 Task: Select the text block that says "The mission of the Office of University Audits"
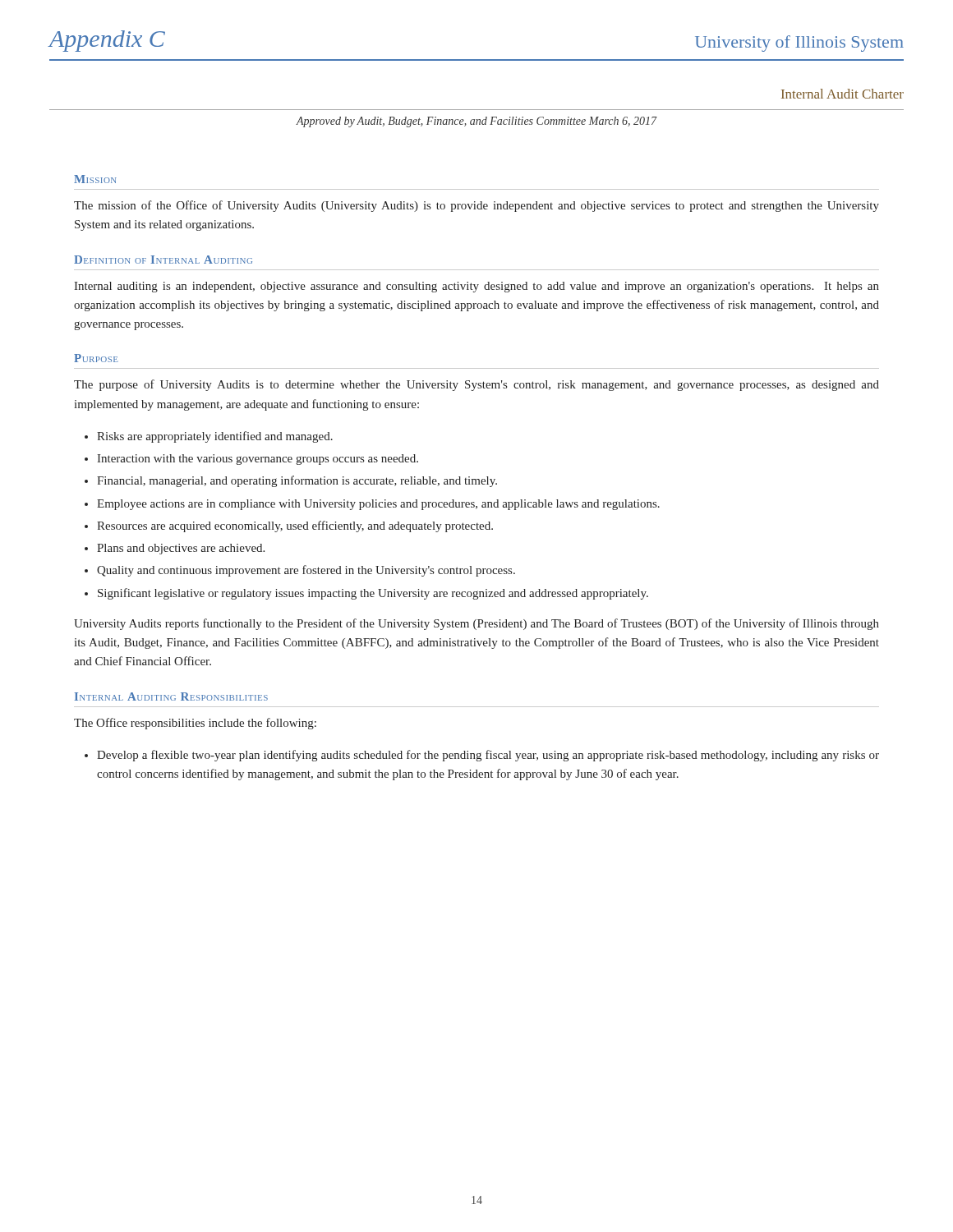click(x=476, y=215)
